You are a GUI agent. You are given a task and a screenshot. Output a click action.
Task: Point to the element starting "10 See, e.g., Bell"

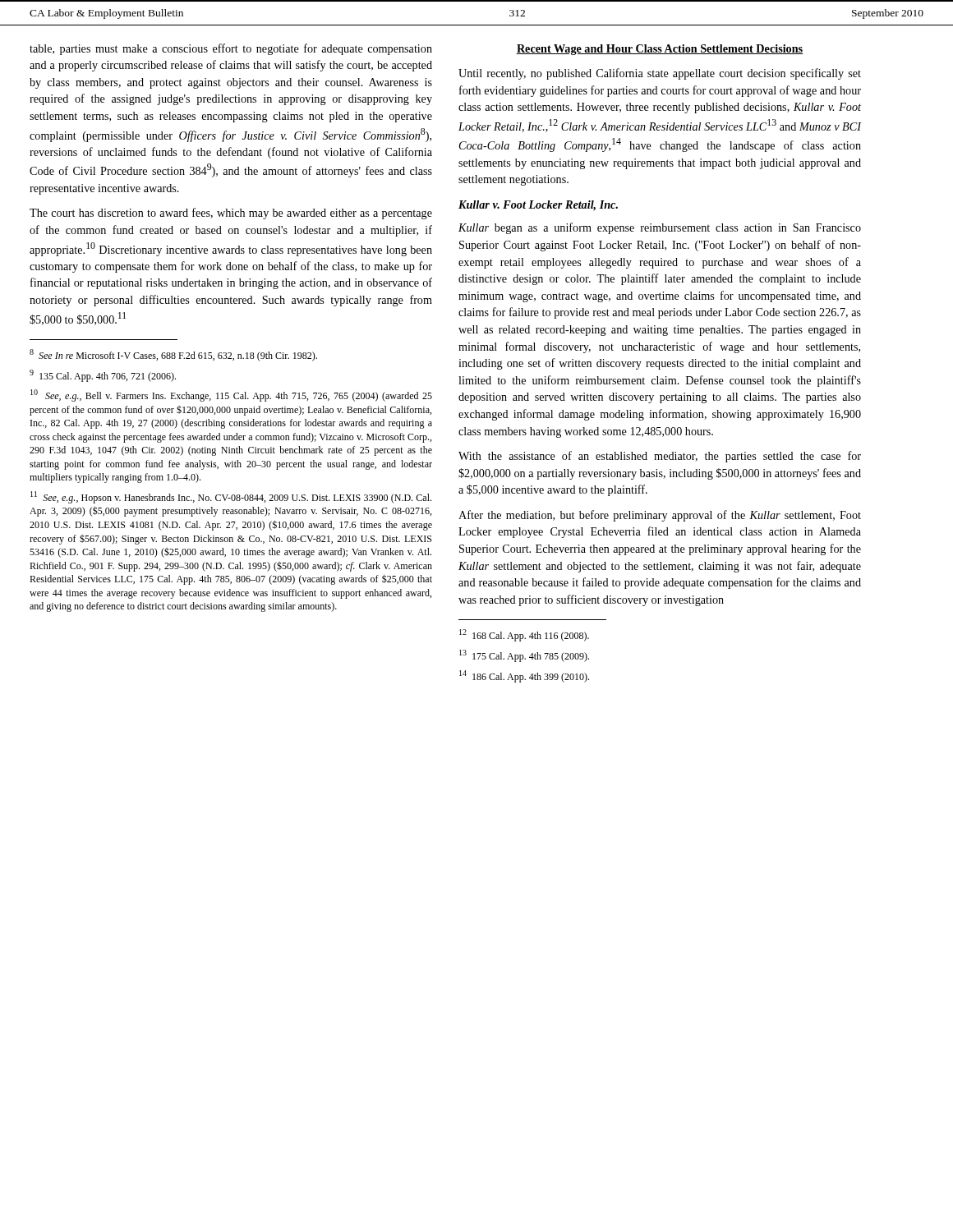231,436
